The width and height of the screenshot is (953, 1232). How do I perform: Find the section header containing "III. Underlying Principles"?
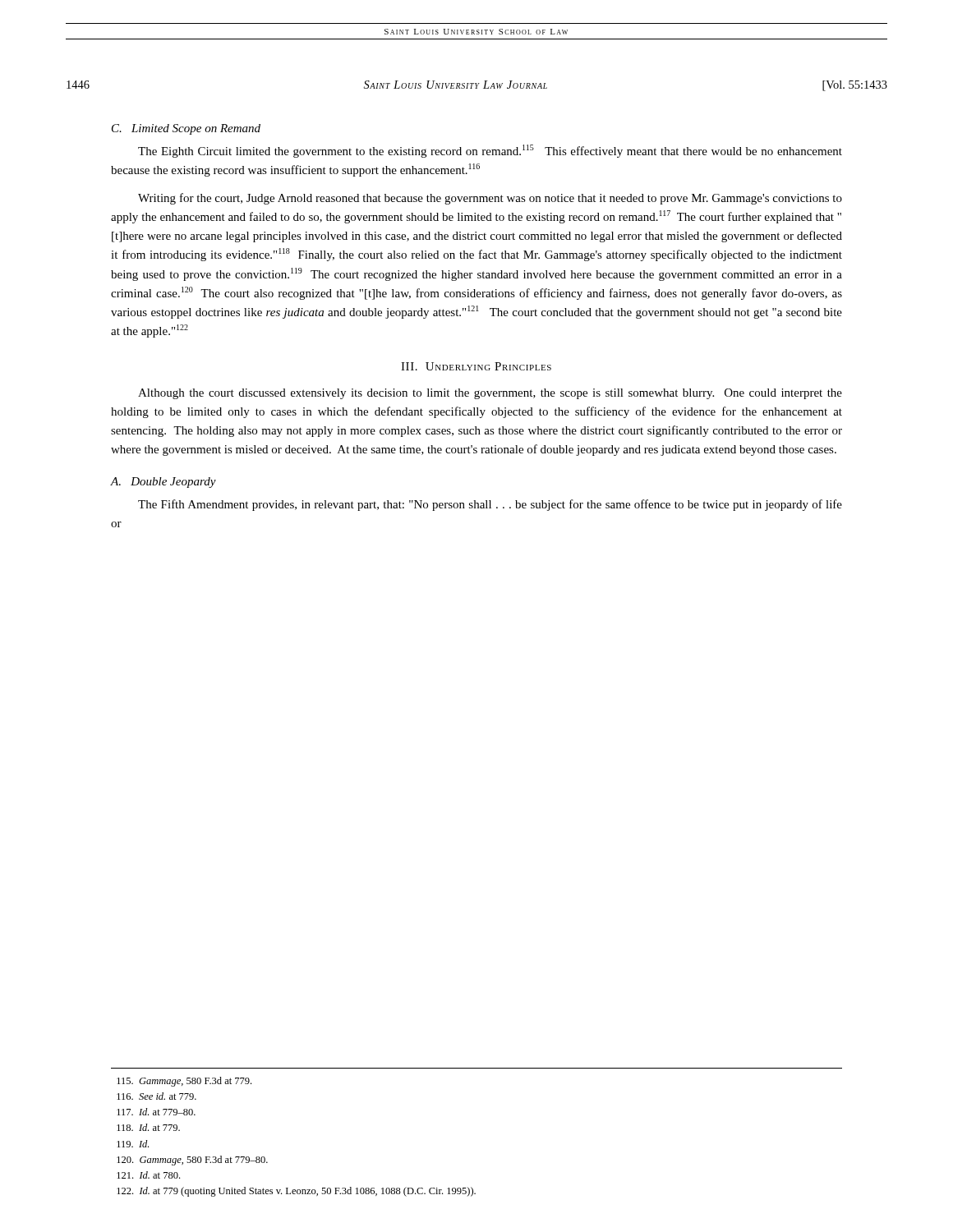476,366
